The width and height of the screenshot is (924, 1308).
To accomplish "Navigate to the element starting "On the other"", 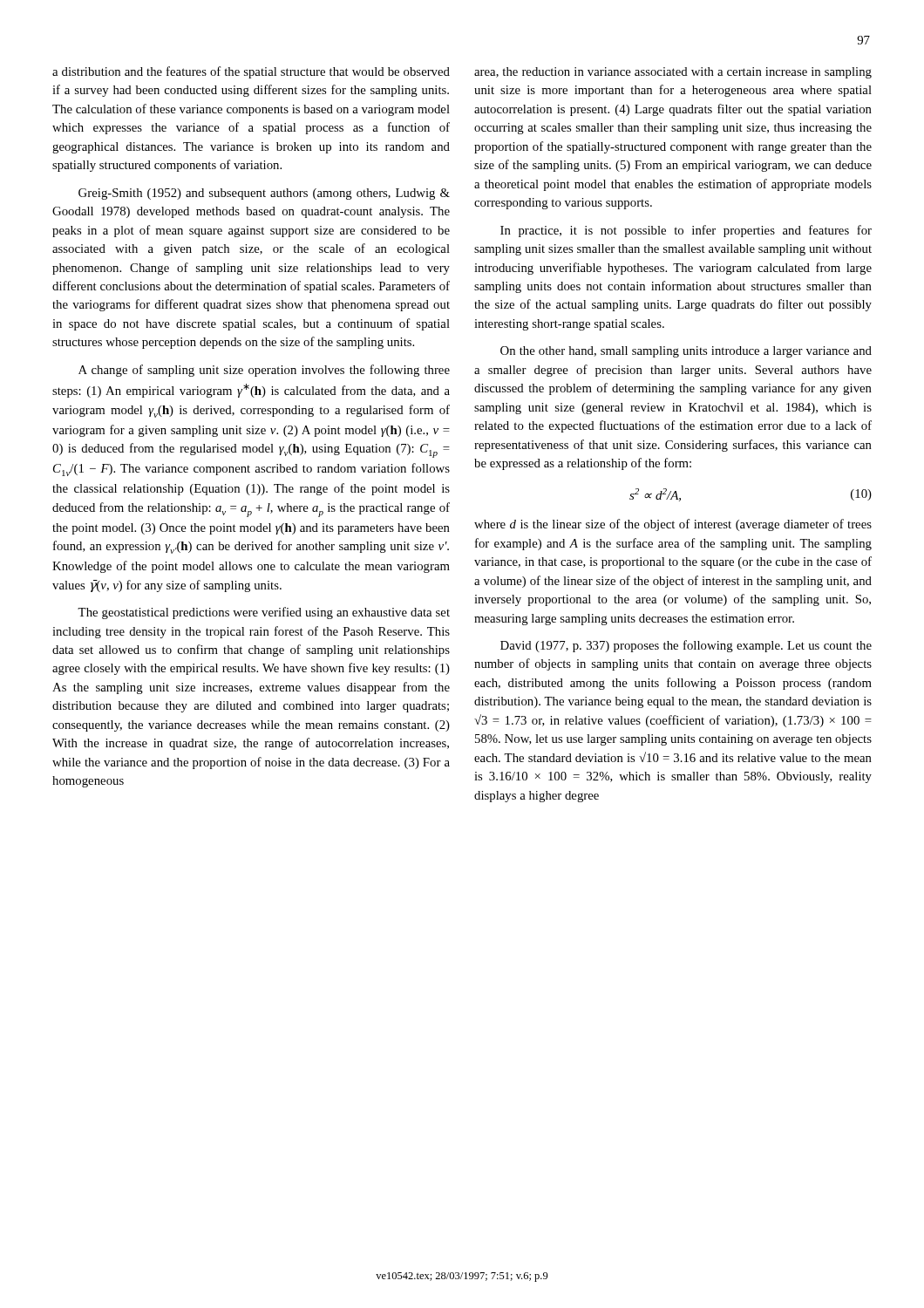I will (673, 408).
